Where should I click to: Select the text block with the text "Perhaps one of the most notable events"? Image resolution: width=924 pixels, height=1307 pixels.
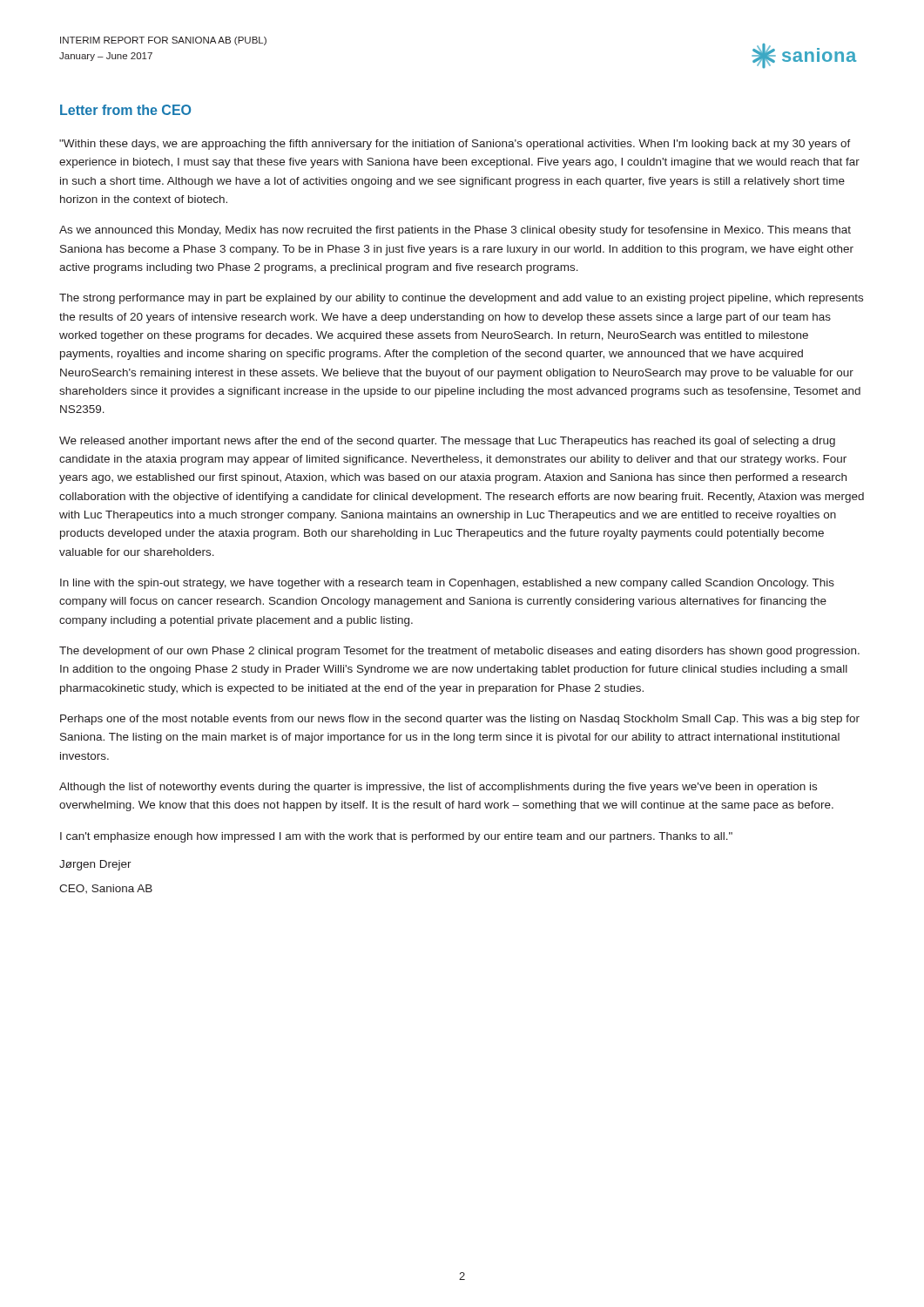[462, 737]
